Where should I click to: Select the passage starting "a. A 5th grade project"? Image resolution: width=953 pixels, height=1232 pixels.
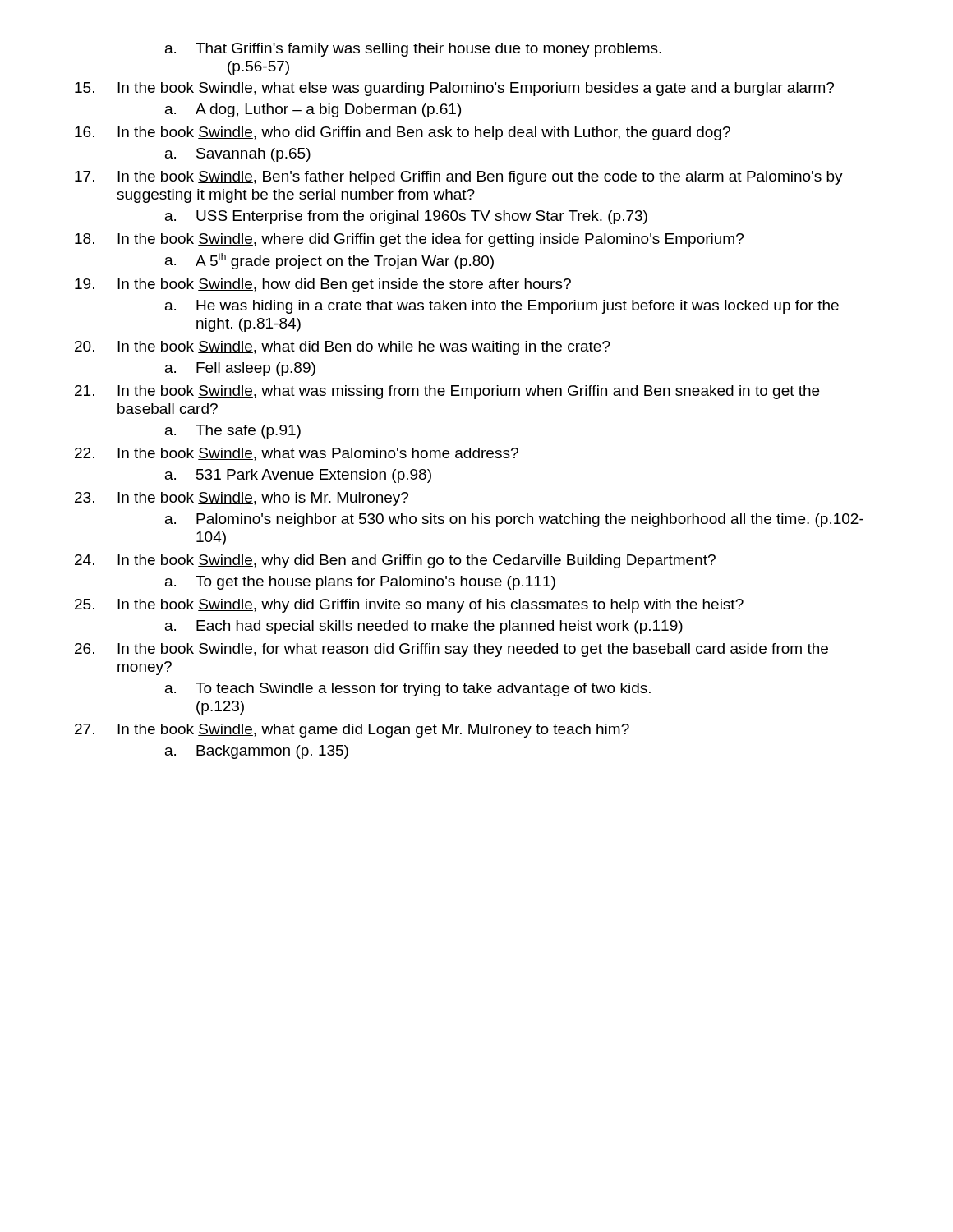(329, 261)
